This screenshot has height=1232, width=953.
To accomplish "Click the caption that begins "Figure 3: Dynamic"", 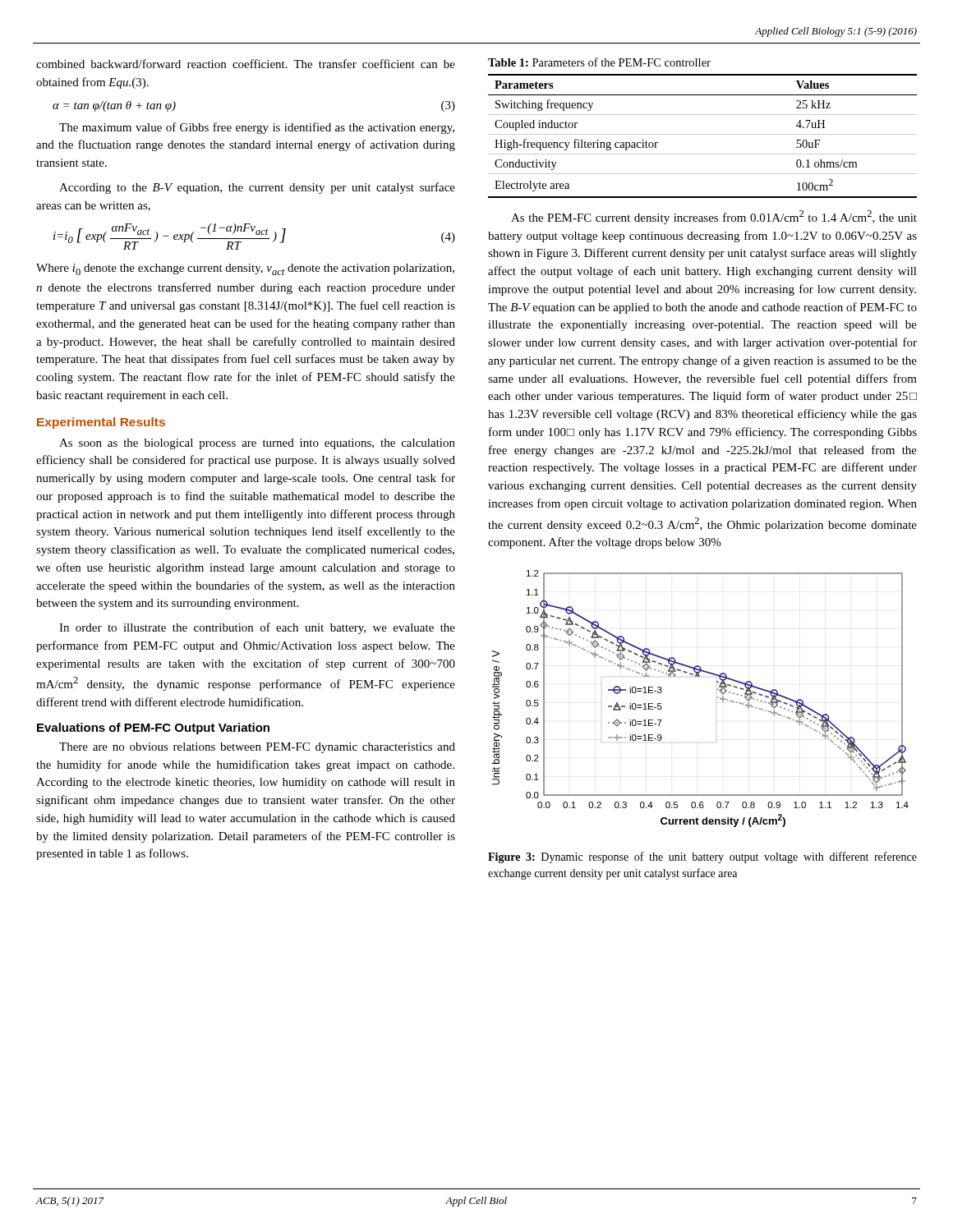I will coord(702,865).
